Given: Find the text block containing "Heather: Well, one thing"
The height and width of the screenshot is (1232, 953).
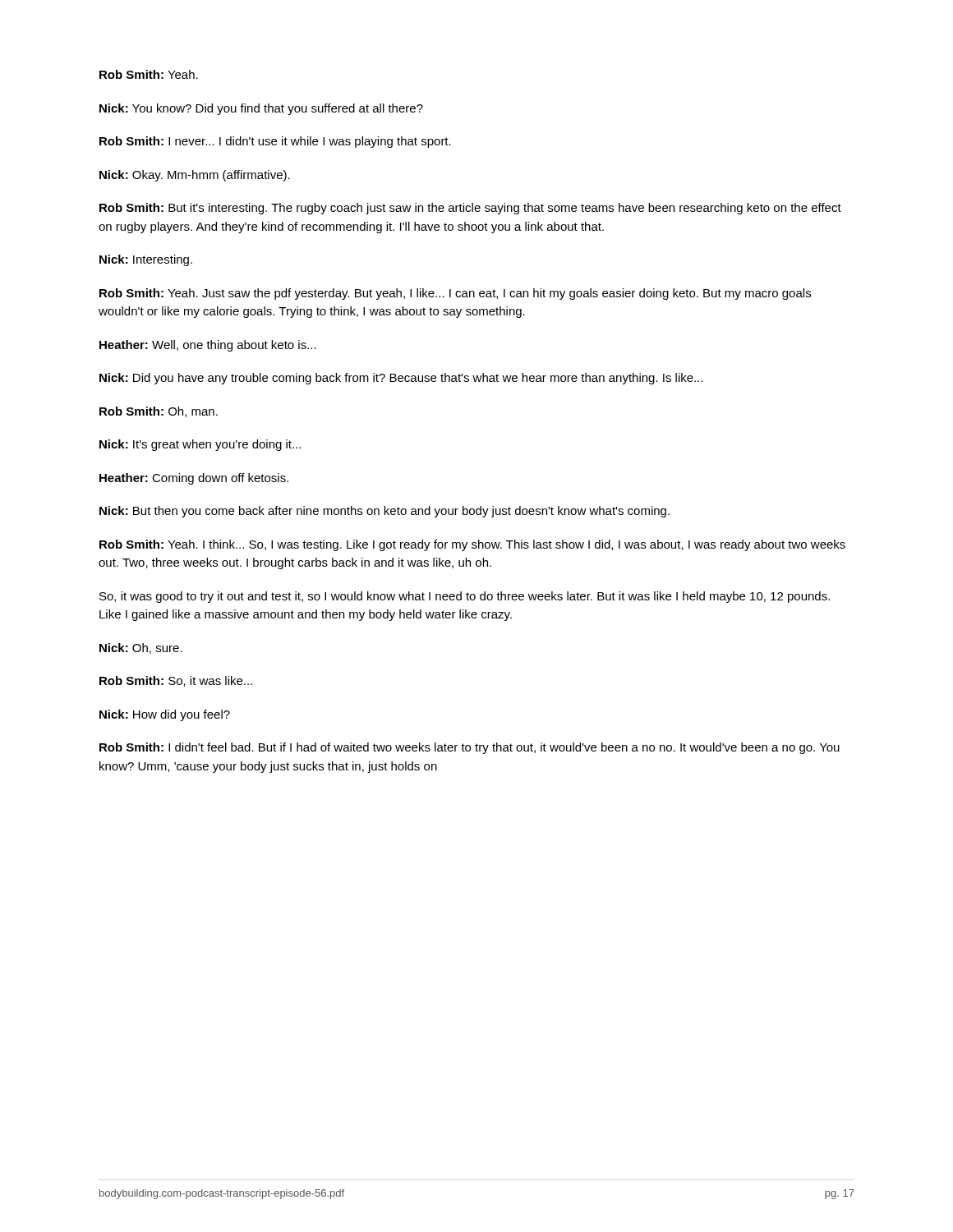Looking at the screenshot, I should (x=208, y=344).
